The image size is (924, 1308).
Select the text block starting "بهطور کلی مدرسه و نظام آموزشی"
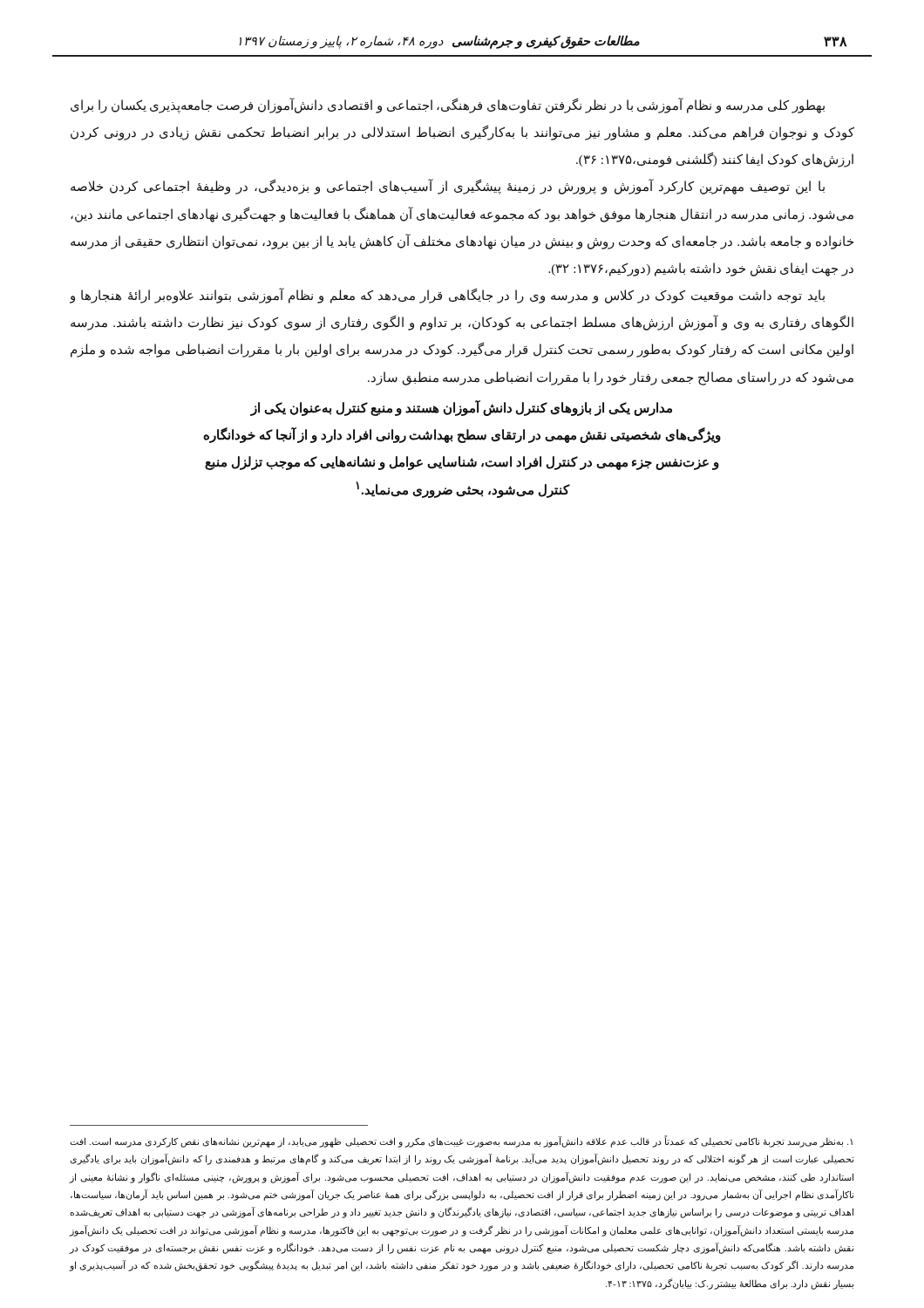tap(462, 132)
